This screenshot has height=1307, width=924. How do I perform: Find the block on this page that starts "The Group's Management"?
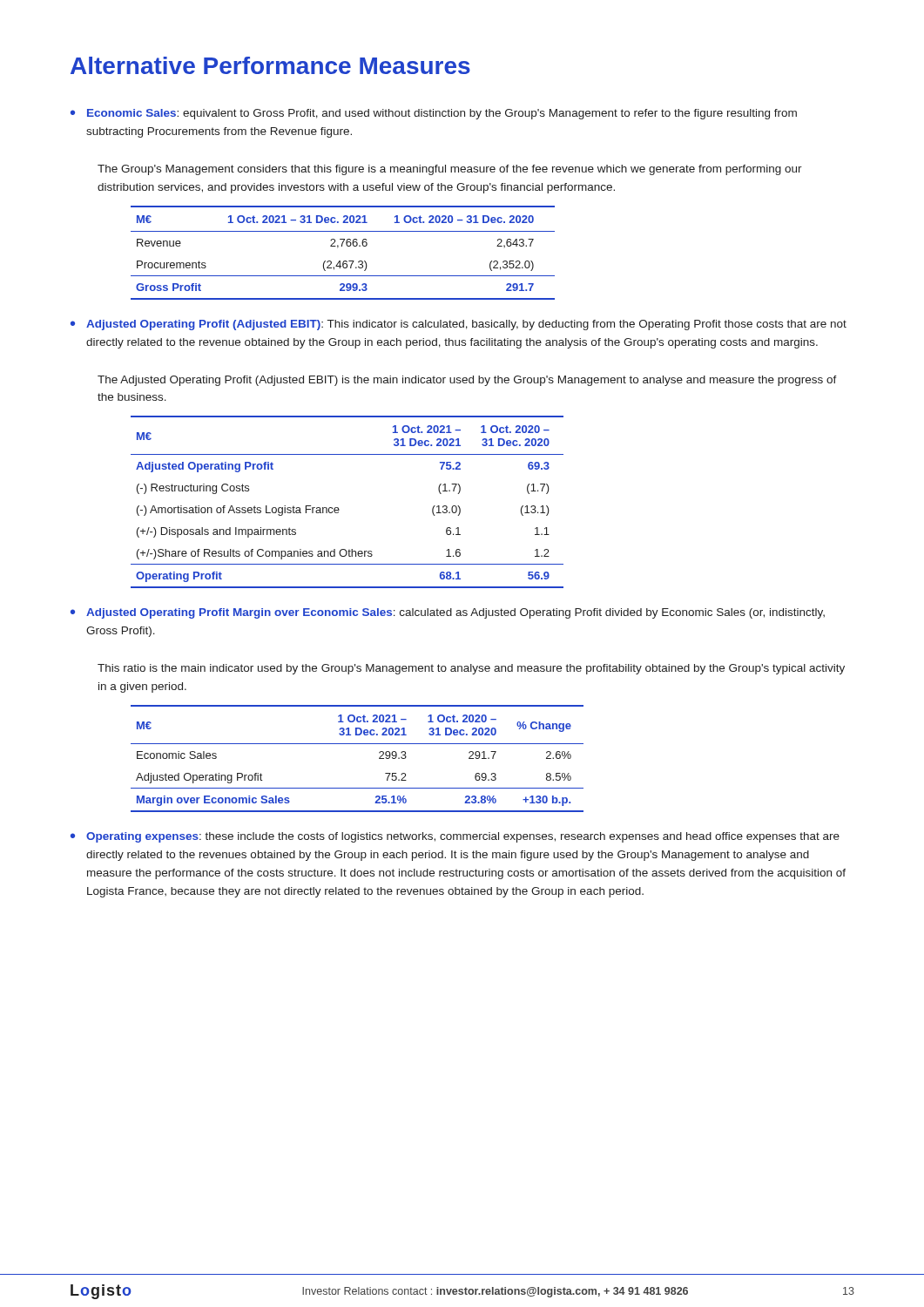tap(450, 178)
